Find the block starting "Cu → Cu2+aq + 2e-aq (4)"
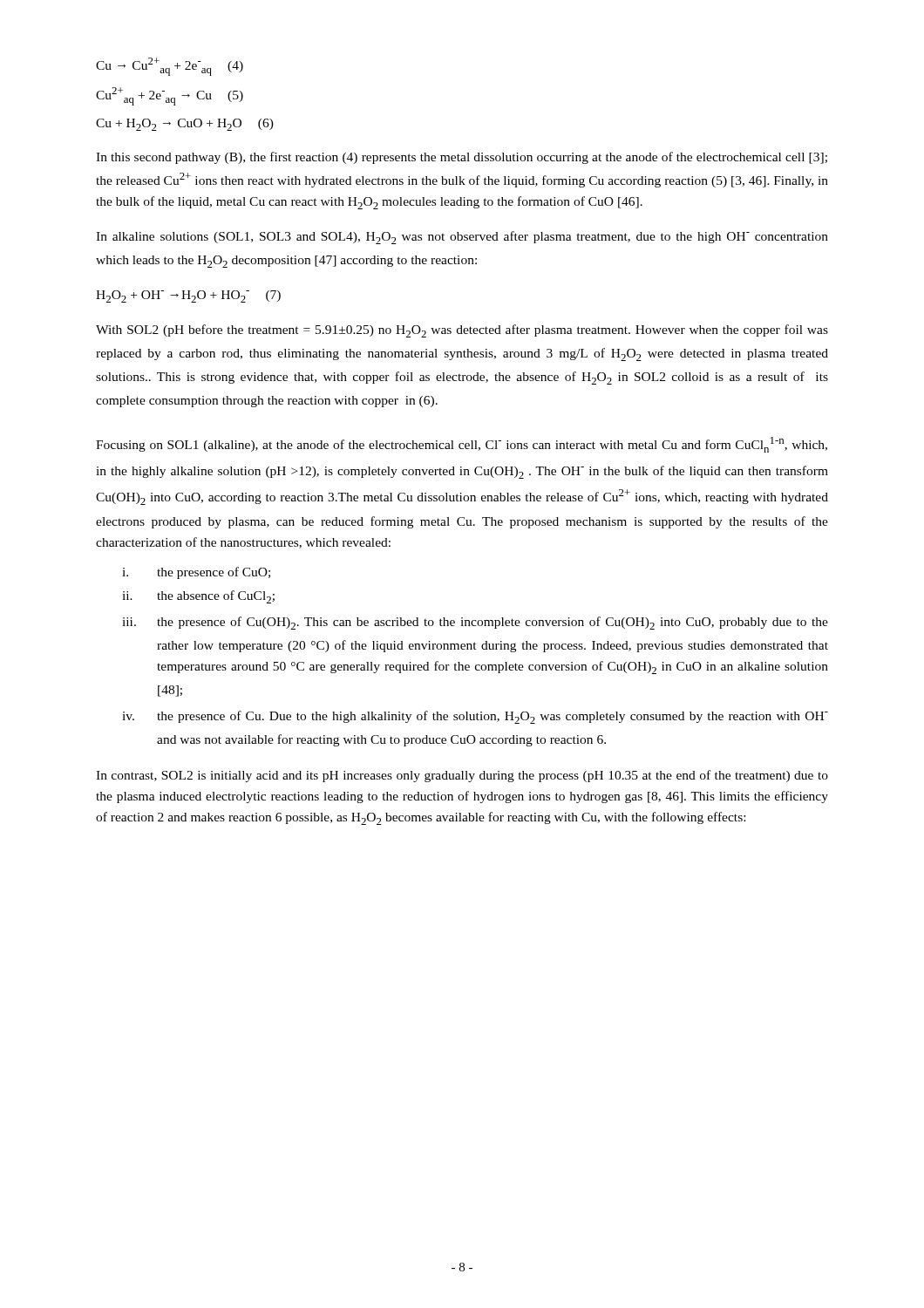The width and height of the screenshot is (924, 1308). click(170, 66)
